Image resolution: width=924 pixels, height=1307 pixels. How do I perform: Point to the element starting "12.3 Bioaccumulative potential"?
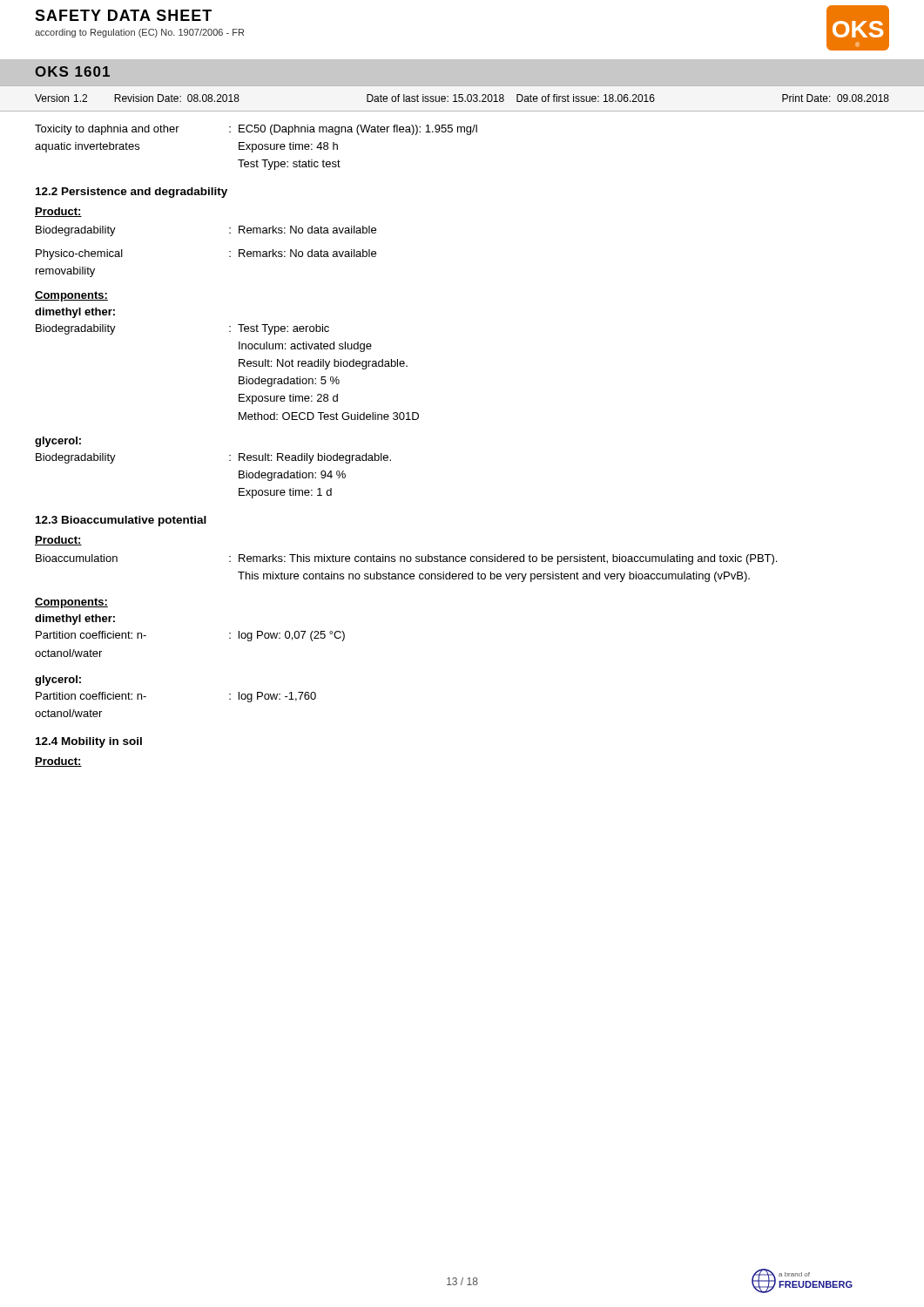[x=121, y=520]
